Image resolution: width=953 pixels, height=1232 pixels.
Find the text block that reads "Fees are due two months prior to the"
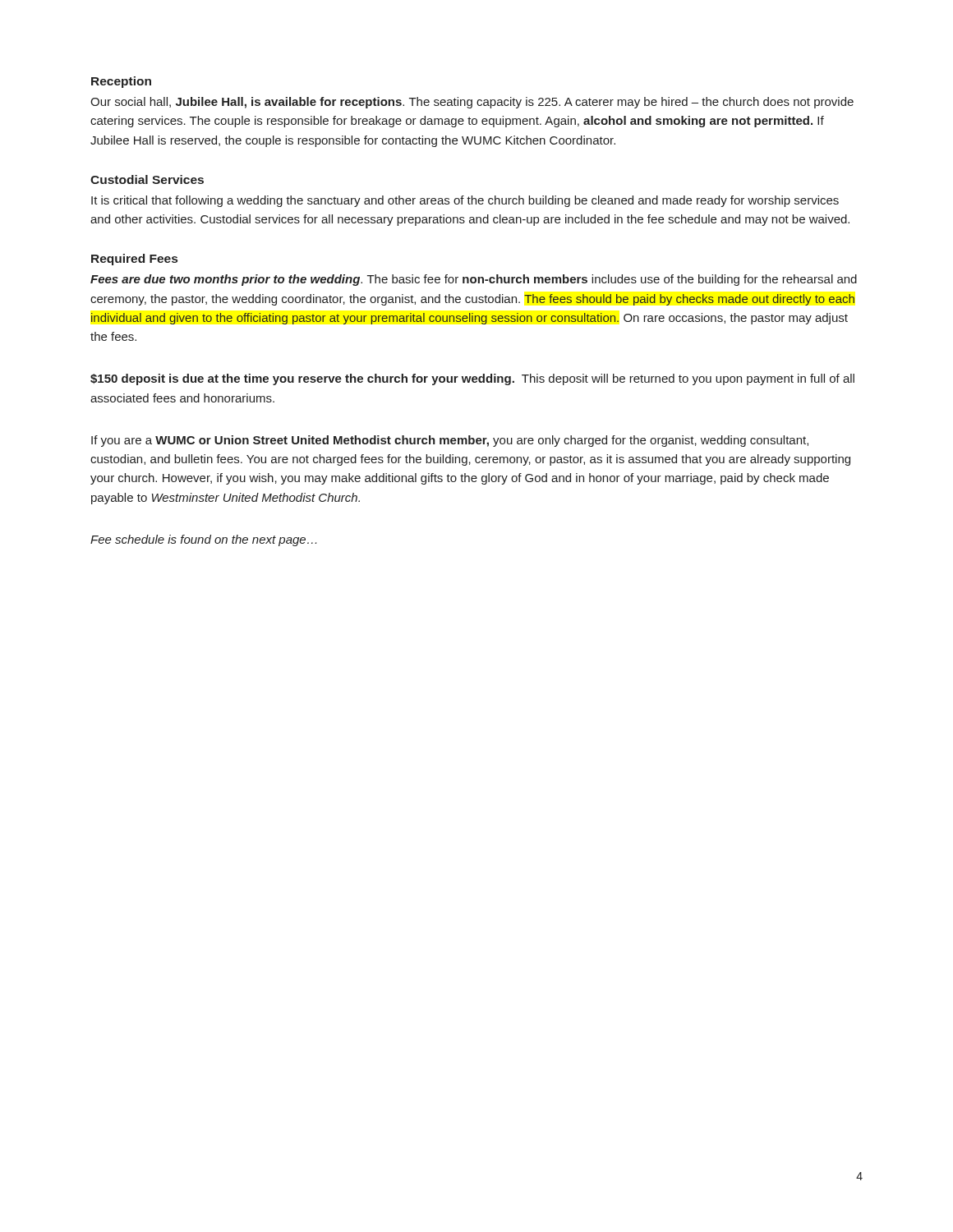474,308
